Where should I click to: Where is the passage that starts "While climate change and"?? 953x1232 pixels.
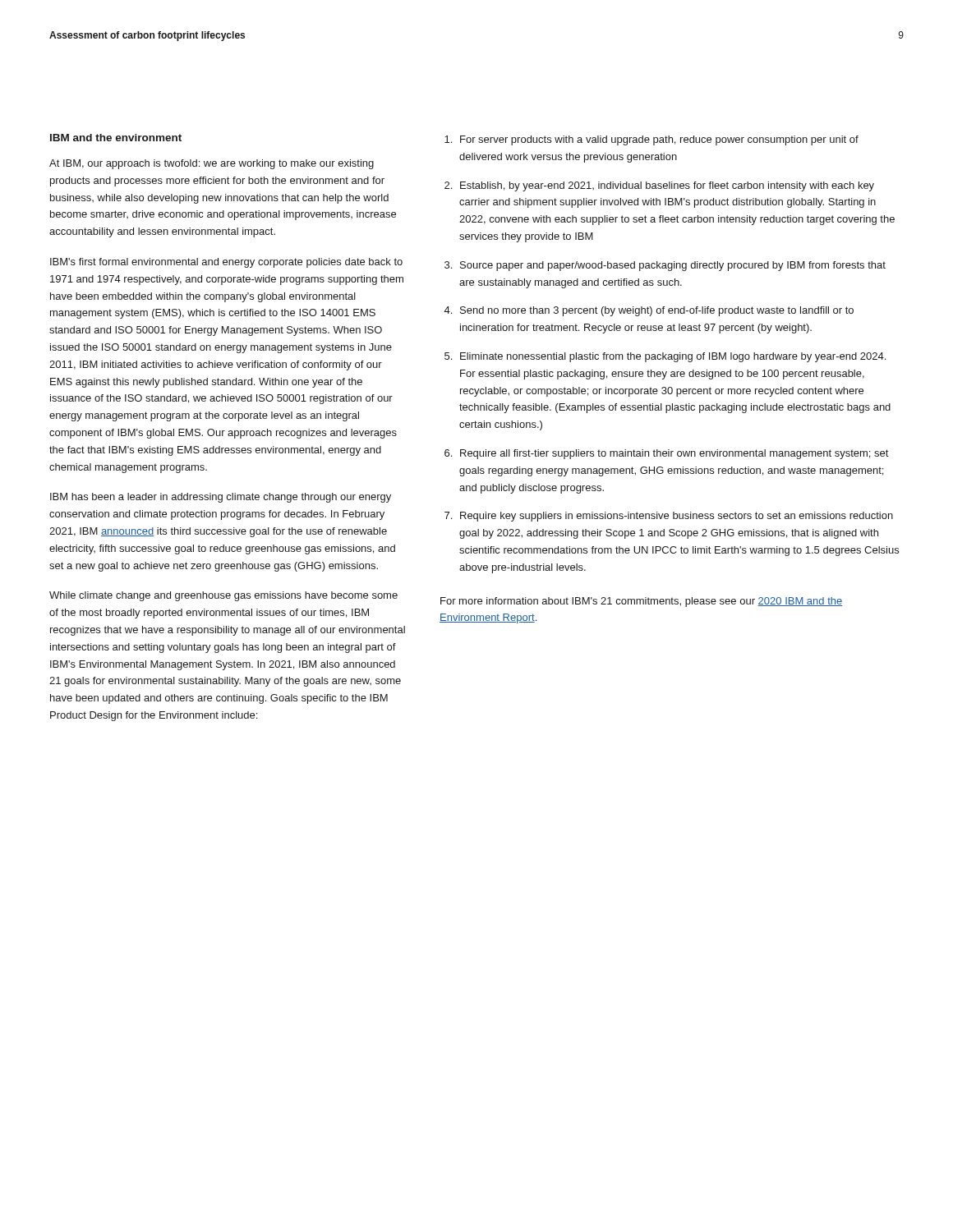pyautogui.click(x=227, y=655)
